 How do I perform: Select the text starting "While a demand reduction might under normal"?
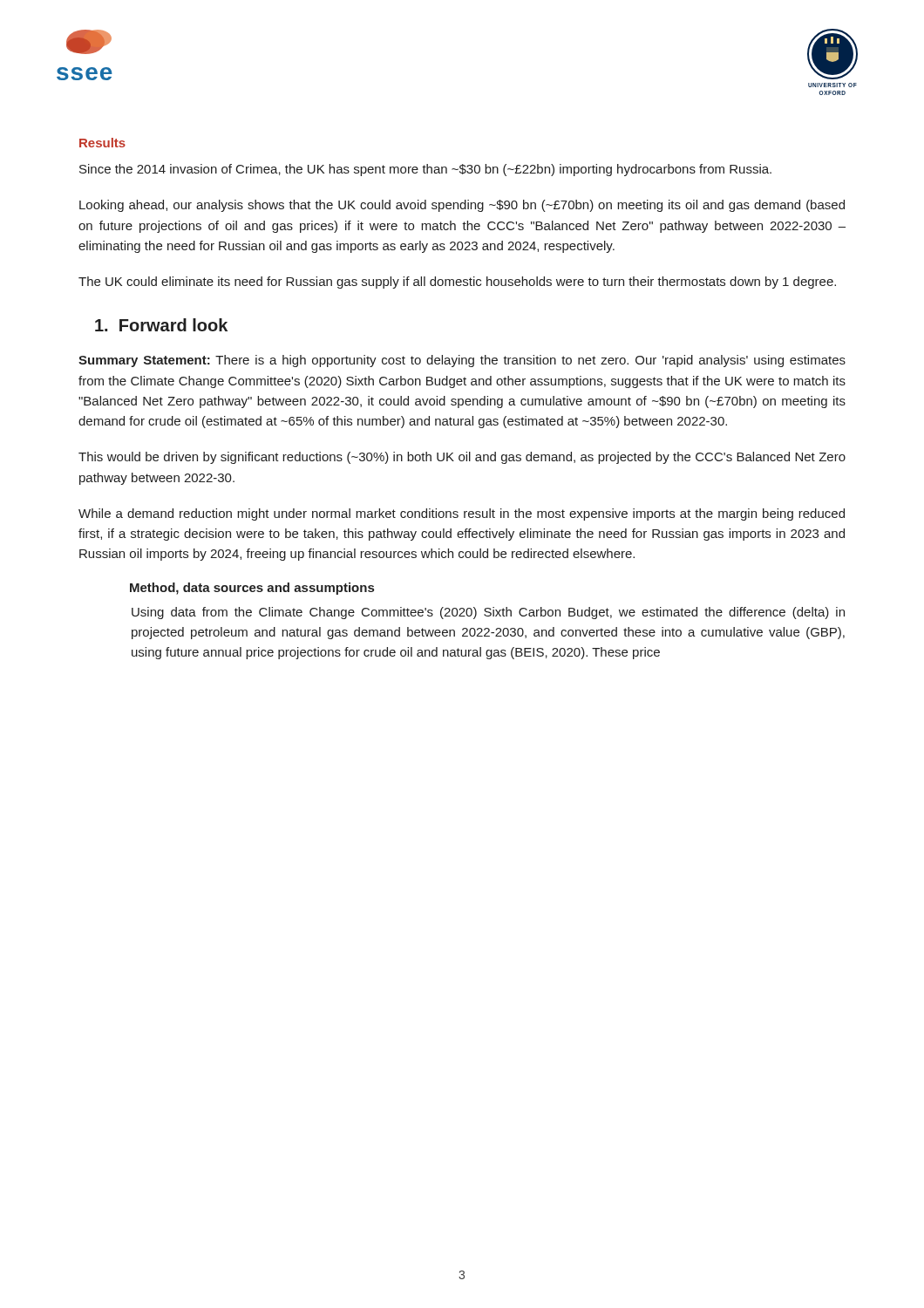[x=462, y=533]
